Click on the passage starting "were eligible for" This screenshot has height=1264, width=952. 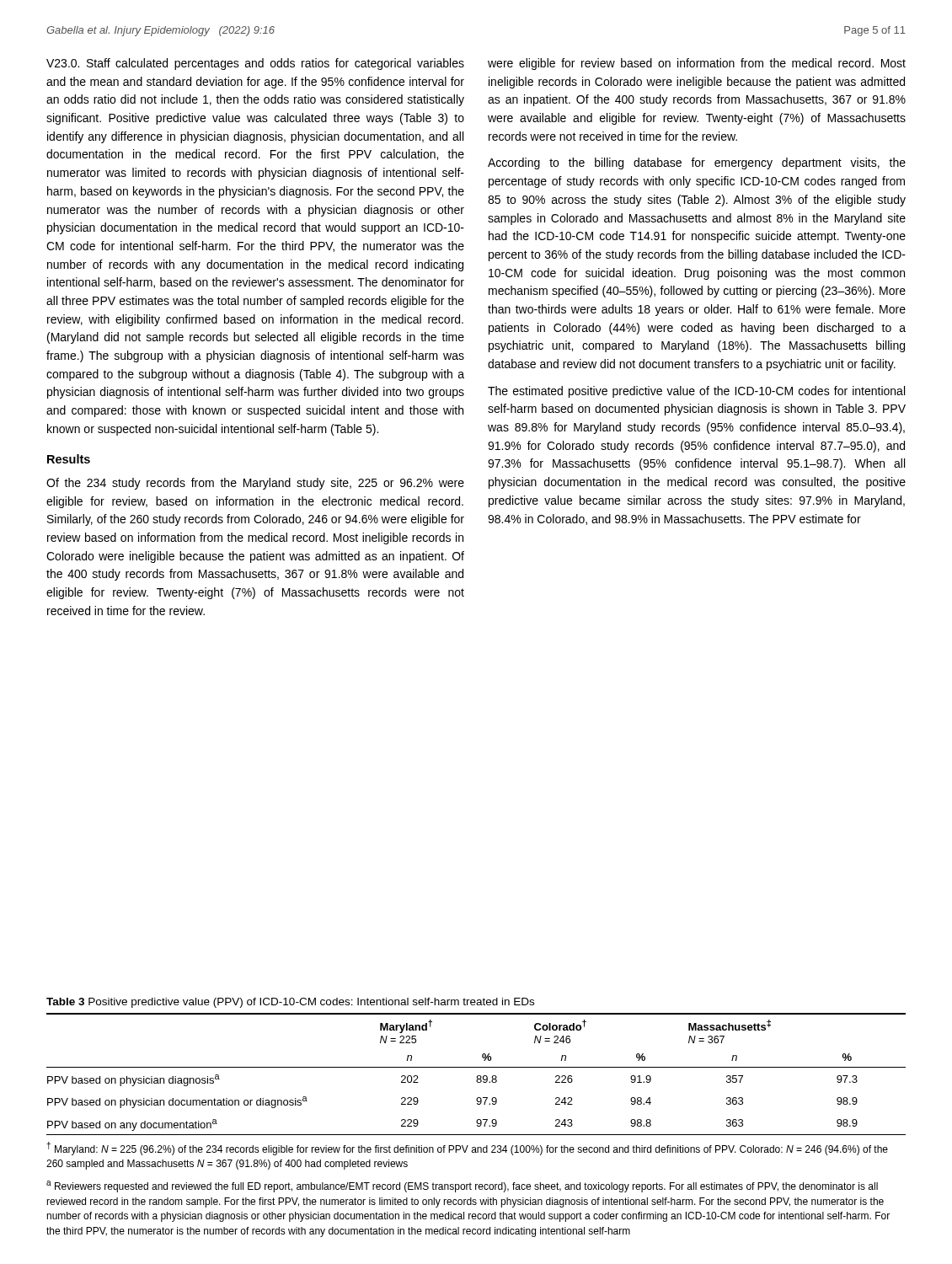(697, 292)
